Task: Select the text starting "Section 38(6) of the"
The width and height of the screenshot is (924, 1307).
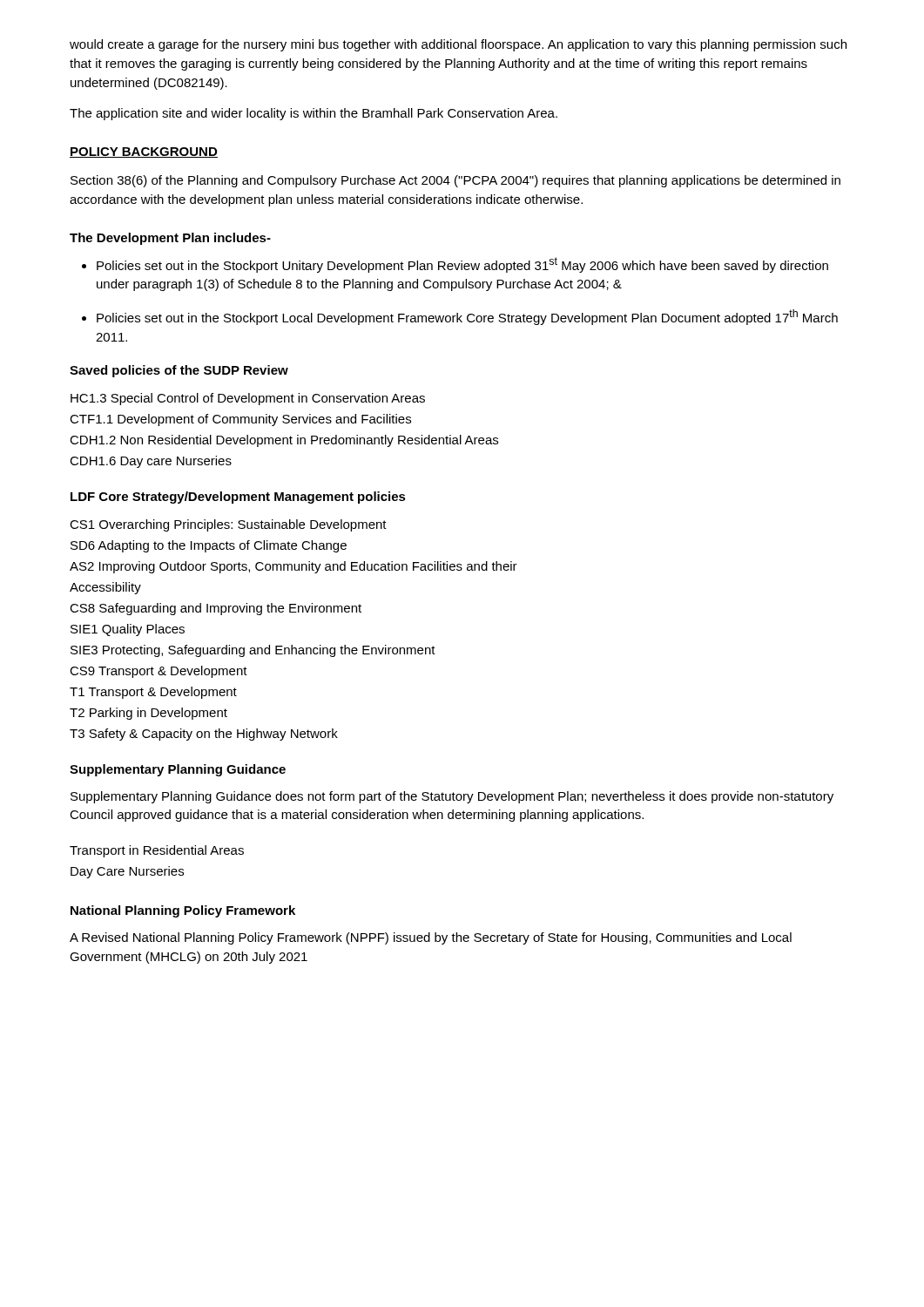Action: click(455, 189)
